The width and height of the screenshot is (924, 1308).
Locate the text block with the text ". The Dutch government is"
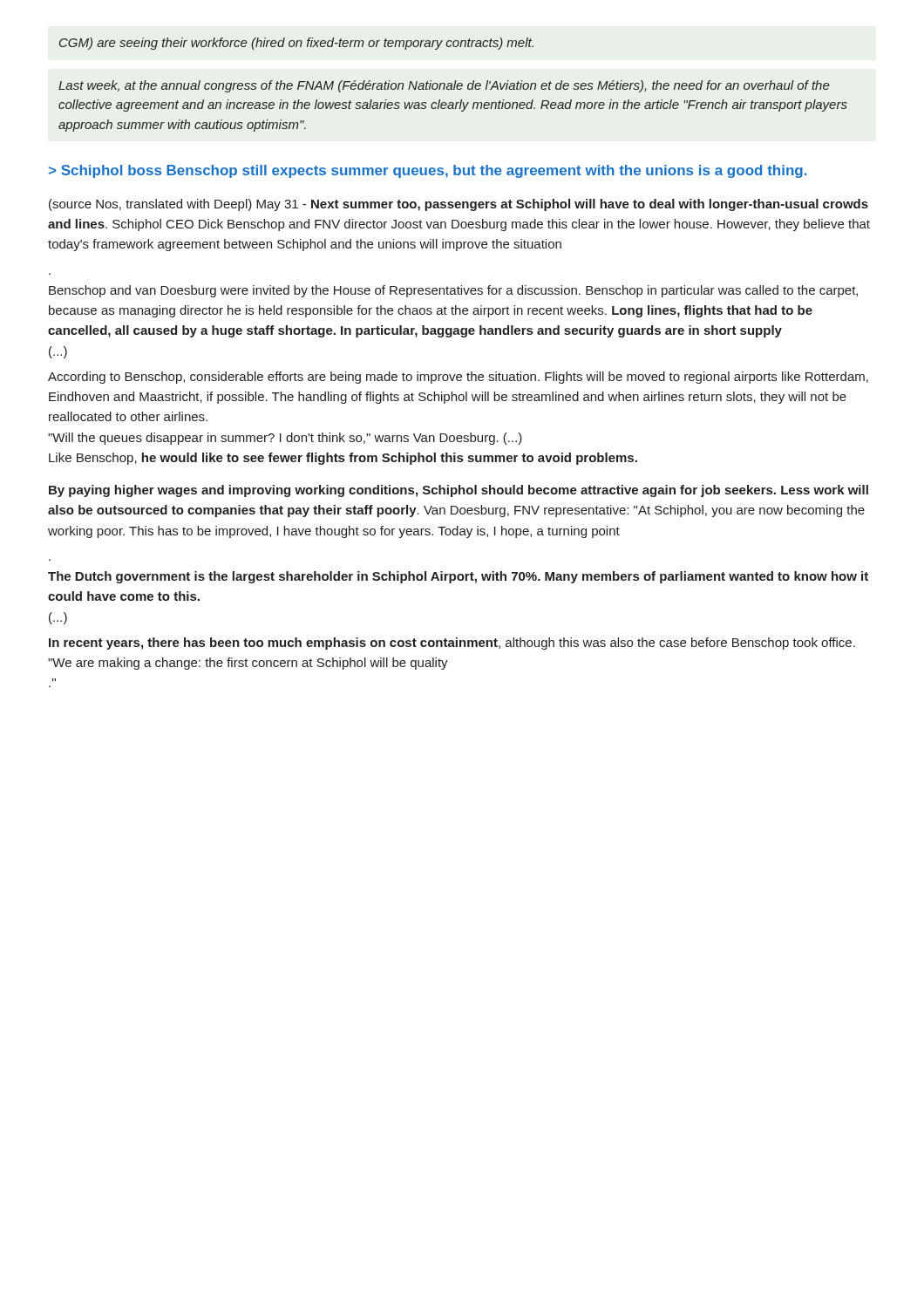(x=458, y=586)
